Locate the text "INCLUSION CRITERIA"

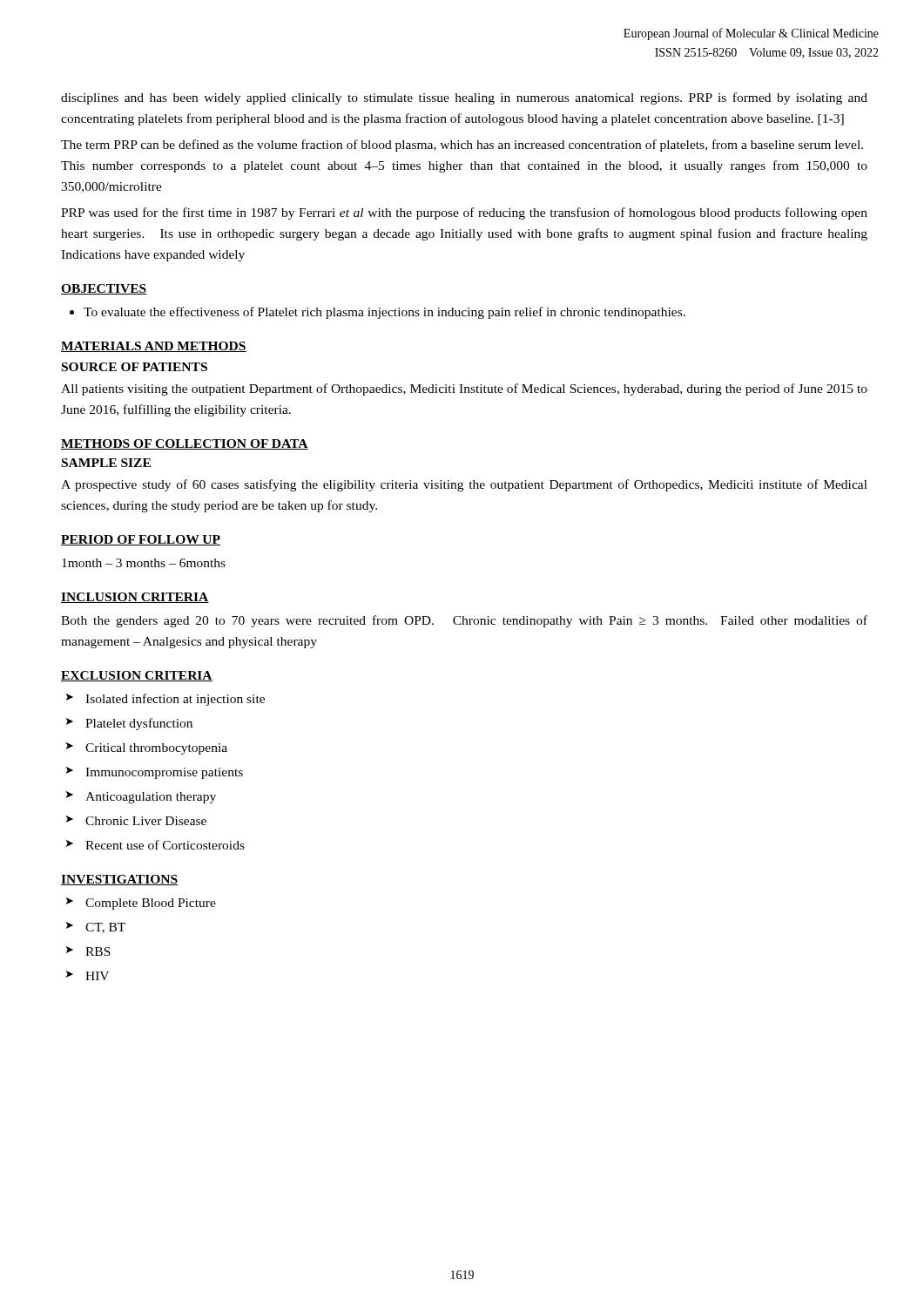(x=135, y=597)
